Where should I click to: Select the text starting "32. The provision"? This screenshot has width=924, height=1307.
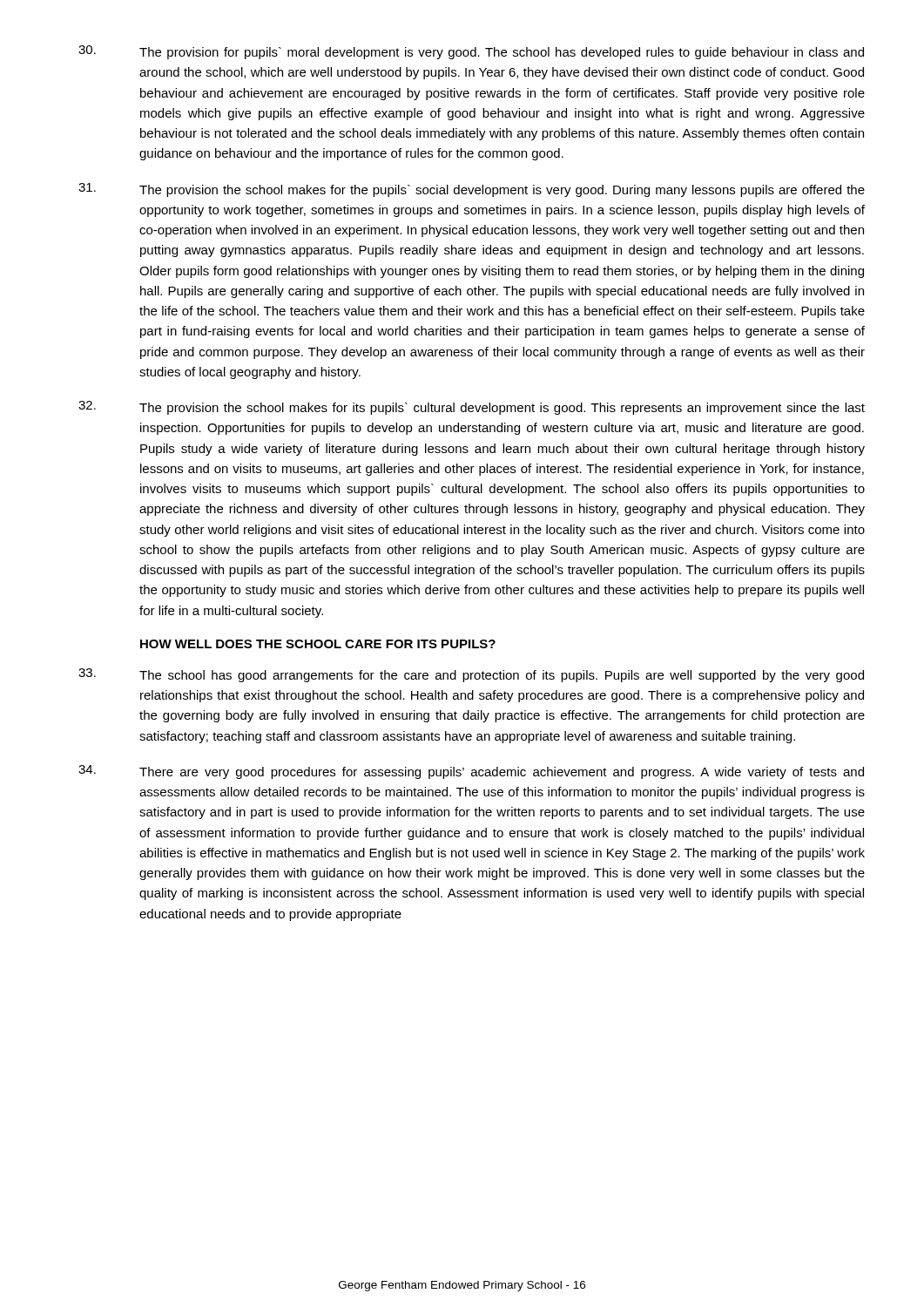472,509
